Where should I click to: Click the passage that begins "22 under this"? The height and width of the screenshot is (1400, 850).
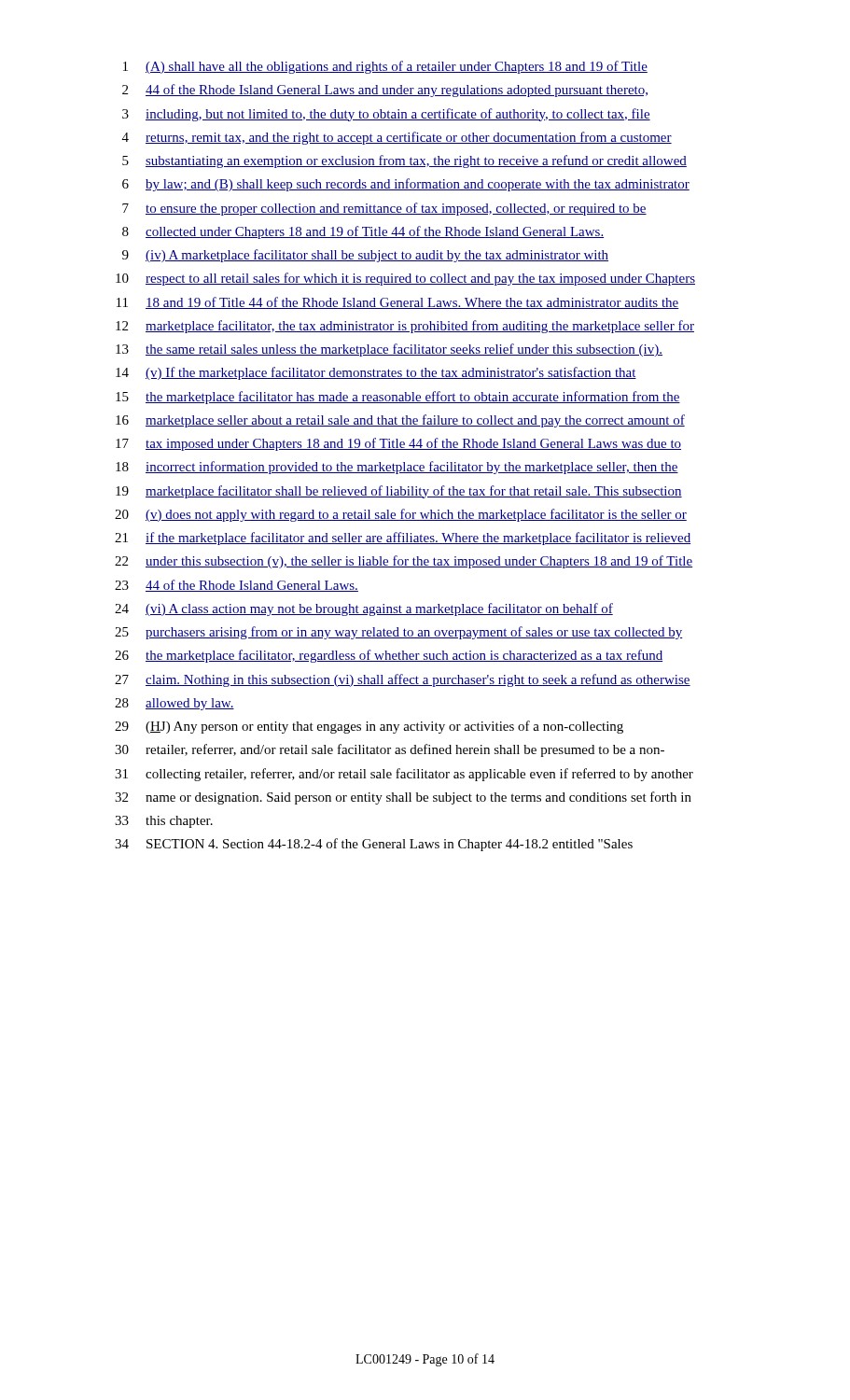click(x=425, y=562)
